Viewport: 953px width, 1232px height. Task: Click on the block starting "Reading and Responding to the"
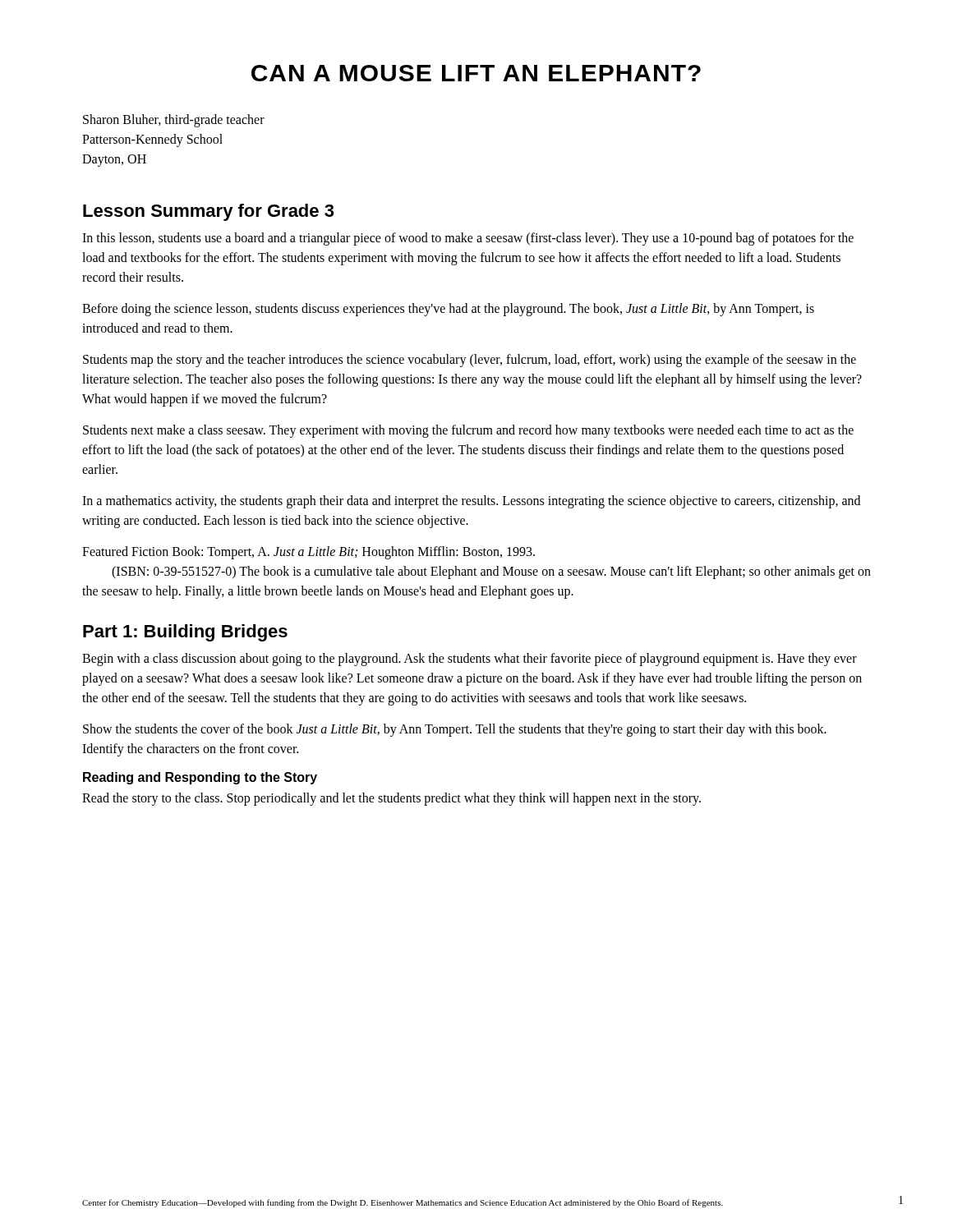(x=200, y=777)
